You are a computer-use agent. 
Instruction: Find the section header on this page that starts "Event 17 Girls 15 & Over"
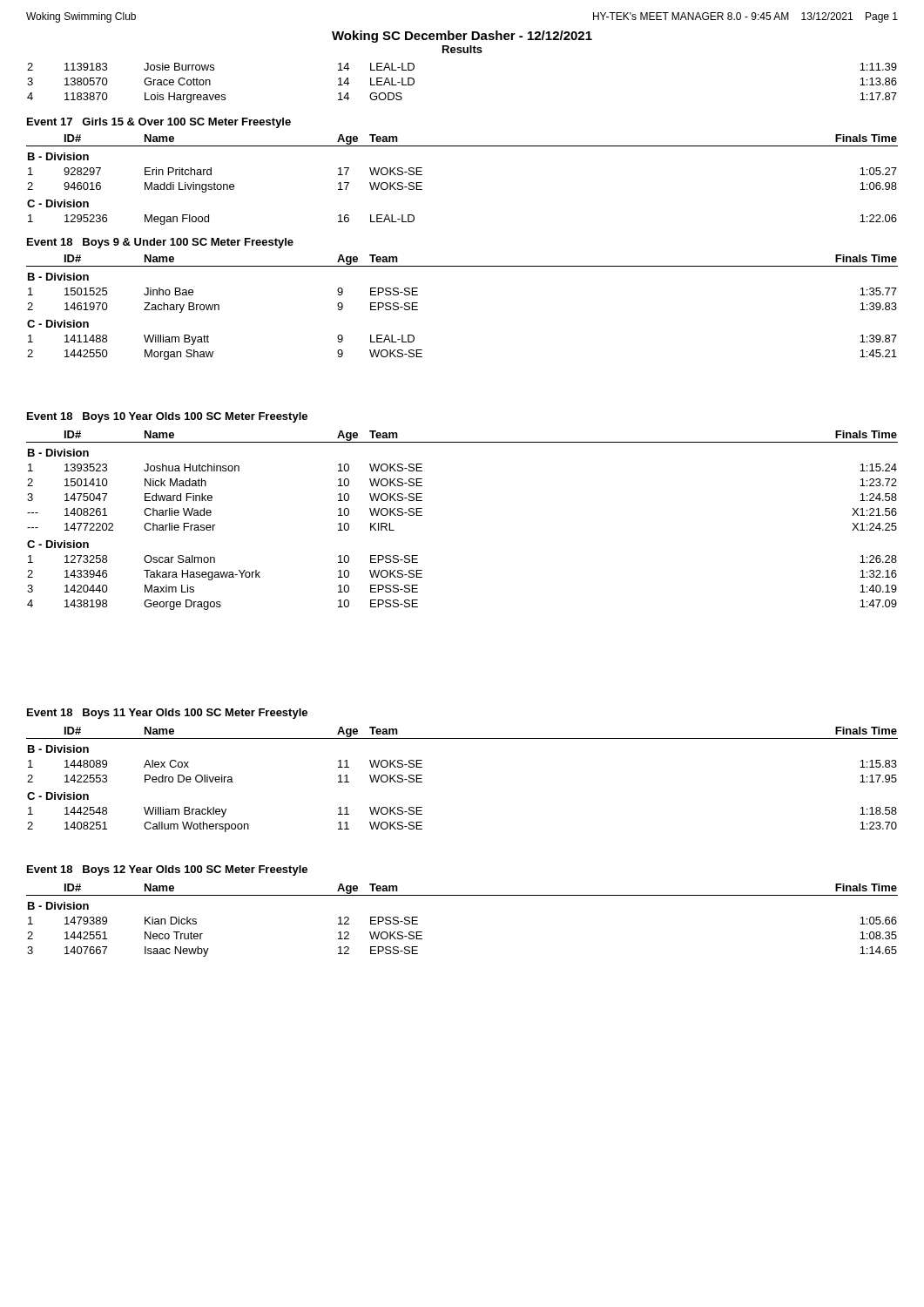coord(159,122)
